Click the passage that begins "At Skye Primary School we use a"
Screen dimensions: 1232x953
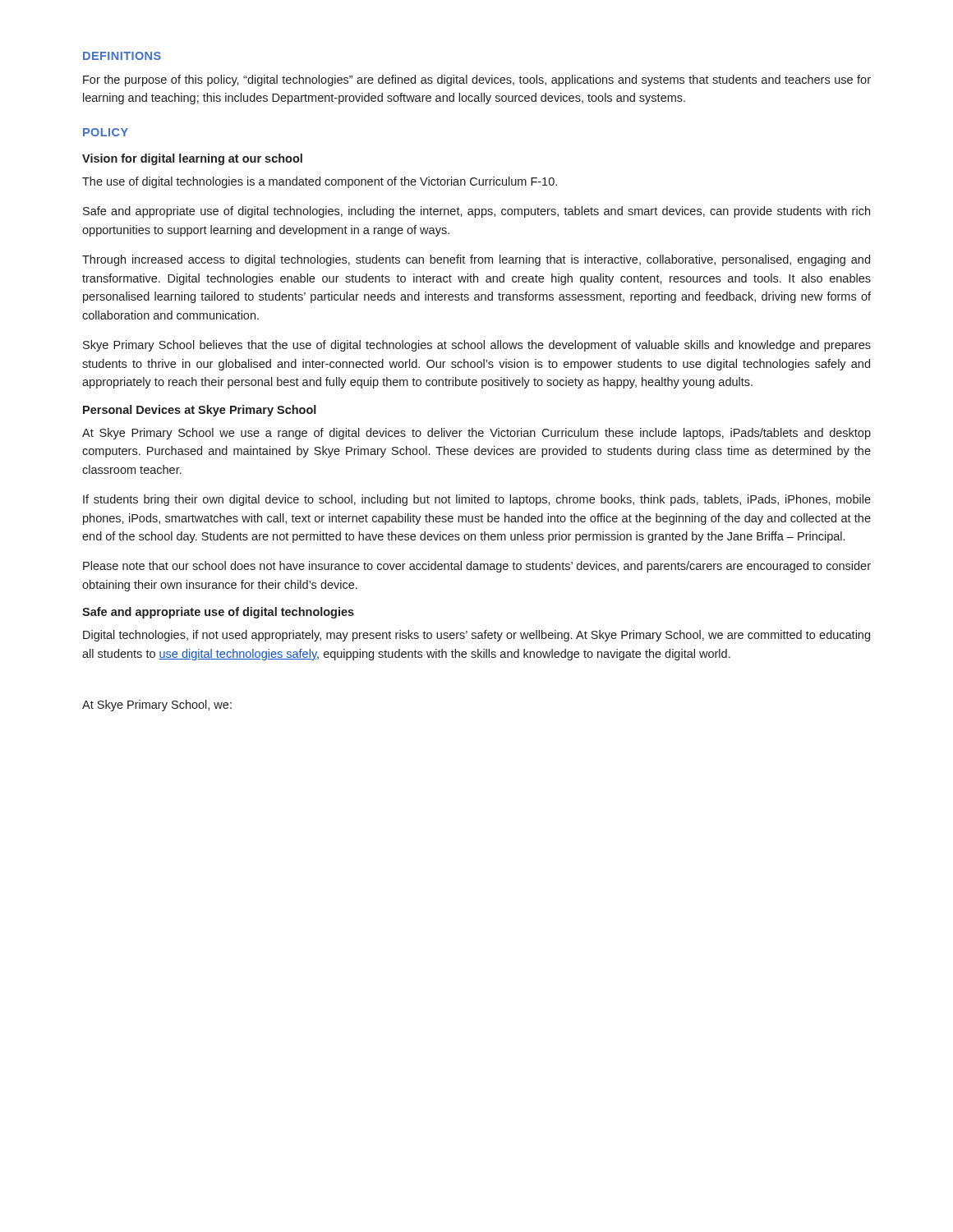(x=476, y=451)
